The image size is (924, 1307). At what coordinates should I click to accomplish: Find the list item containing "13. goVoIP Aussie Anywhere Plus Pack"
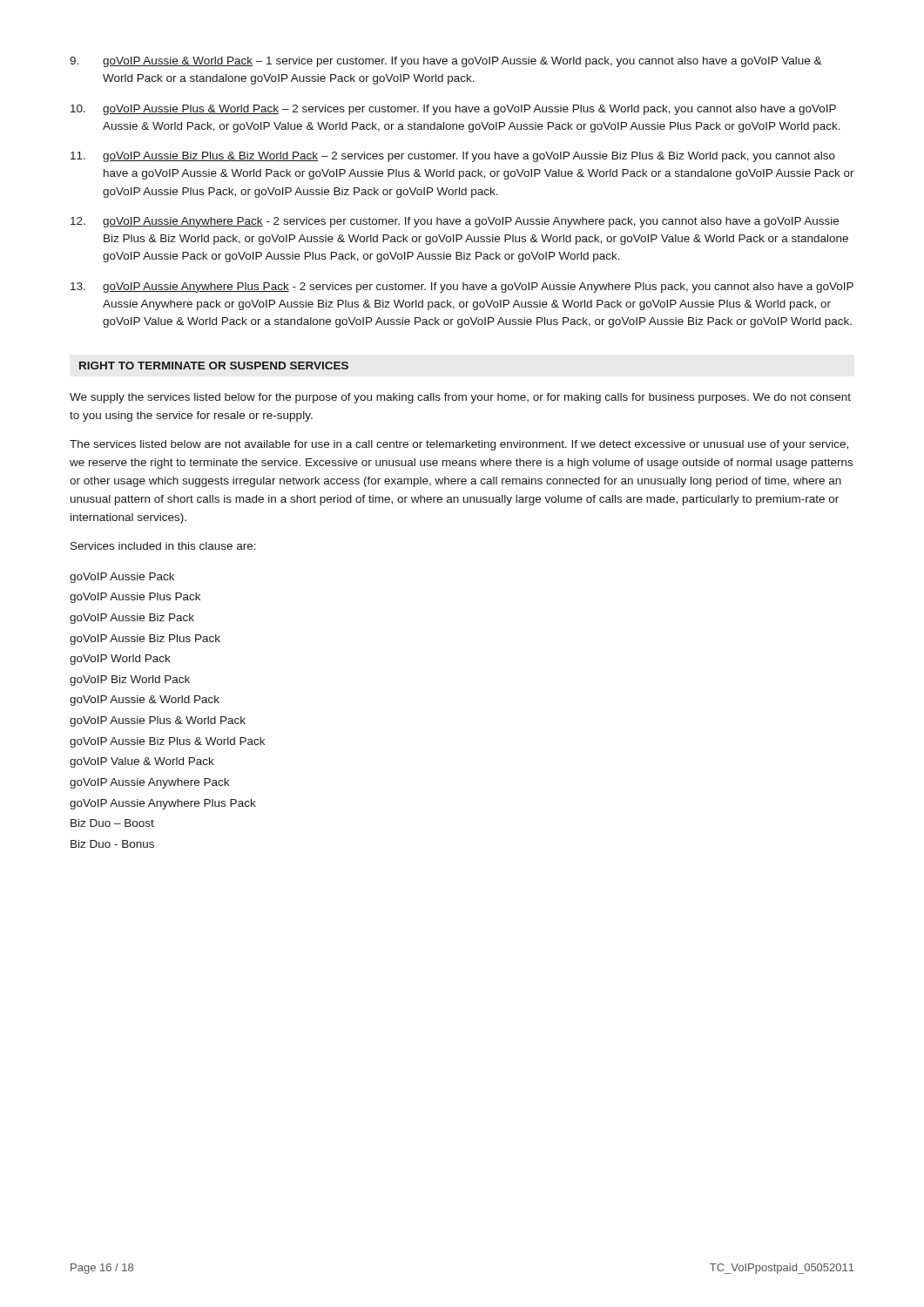(462, 304)
